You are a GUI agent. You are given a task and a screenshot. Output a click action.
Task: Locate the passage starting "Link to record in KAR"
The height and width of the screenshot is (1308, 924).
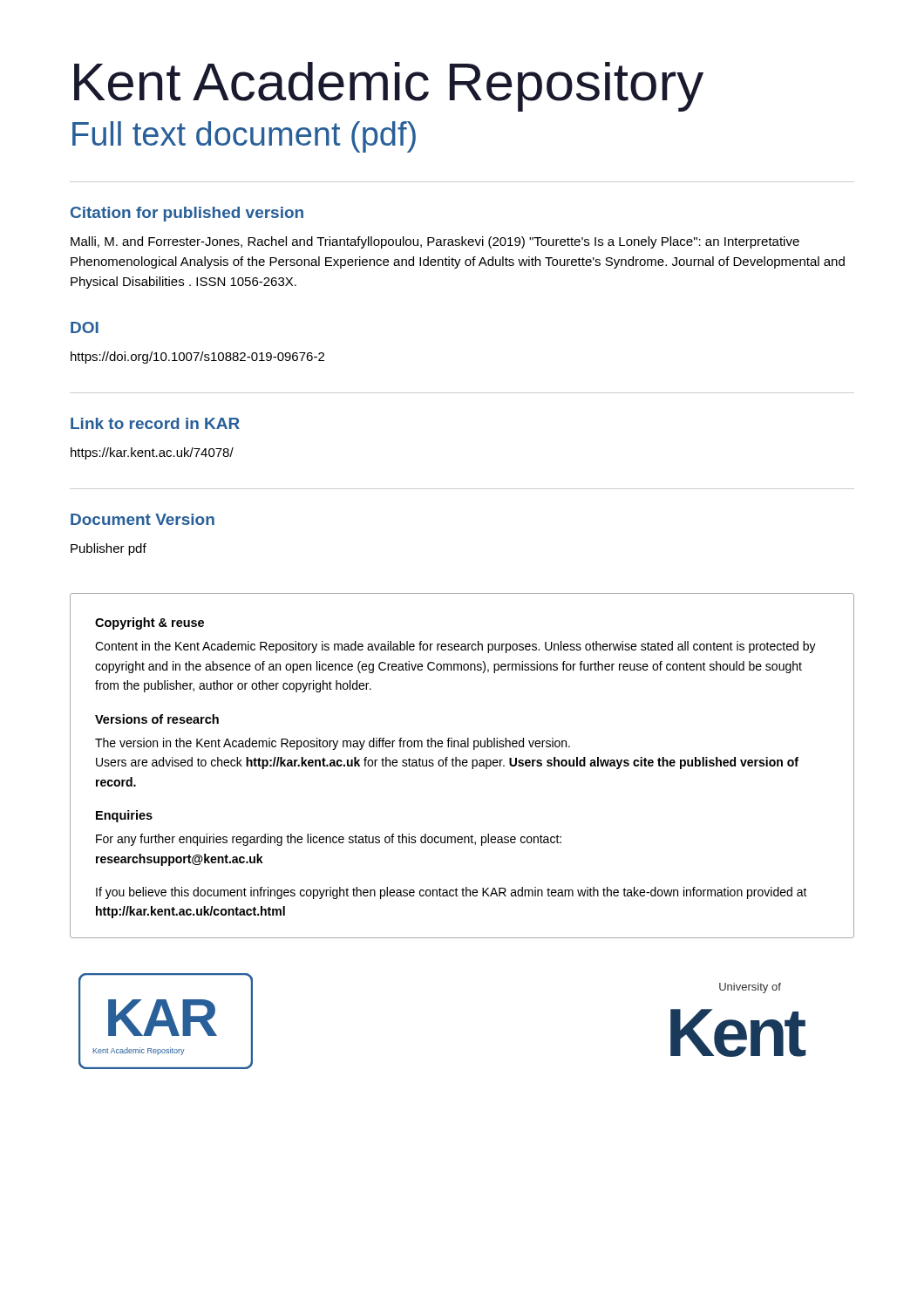[x=155, y=423]
